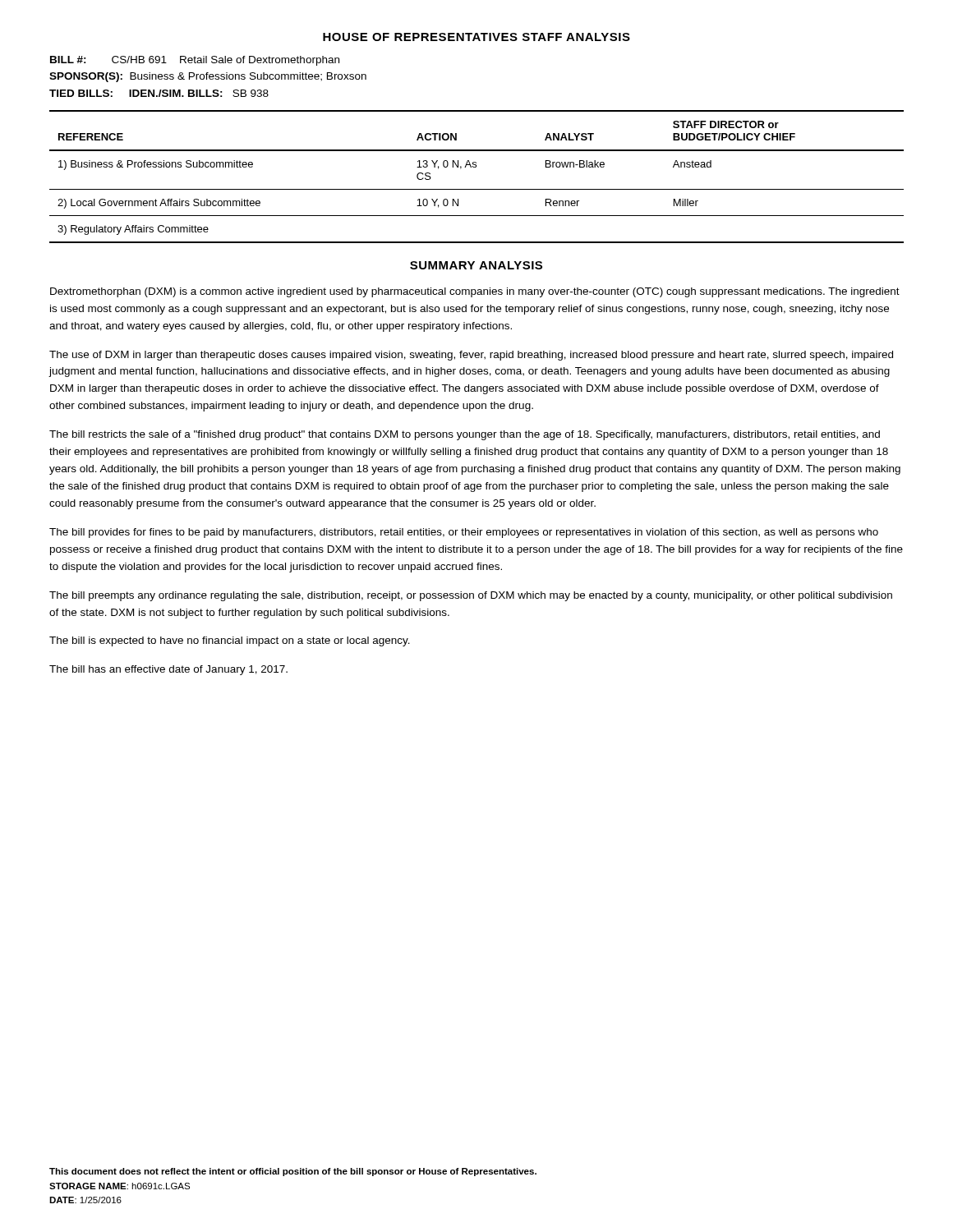Select the text block that says "The bill restricts the sale of a "finished"

(475, 469)
